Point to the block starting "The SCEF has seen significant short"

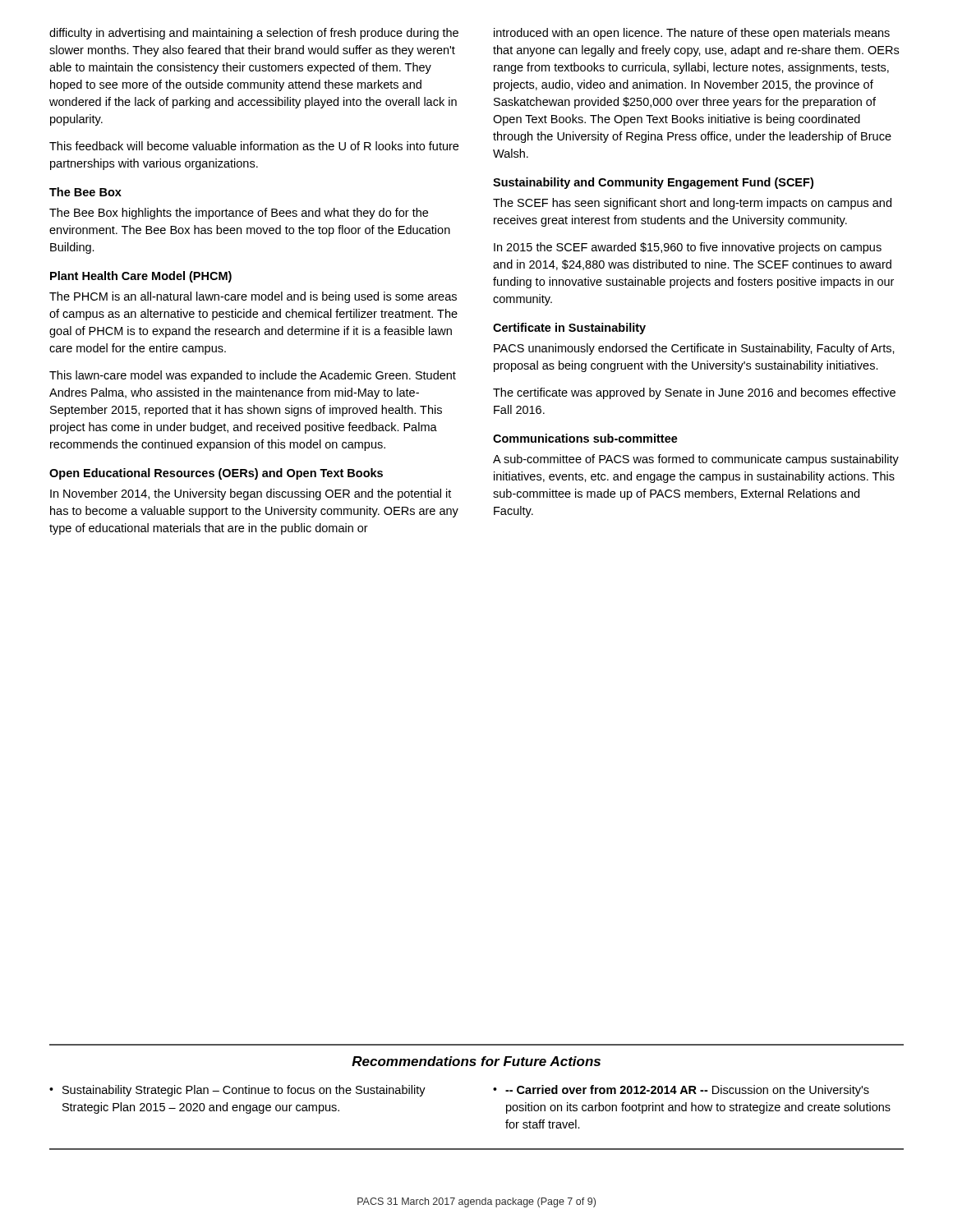[x=698, y=212]
